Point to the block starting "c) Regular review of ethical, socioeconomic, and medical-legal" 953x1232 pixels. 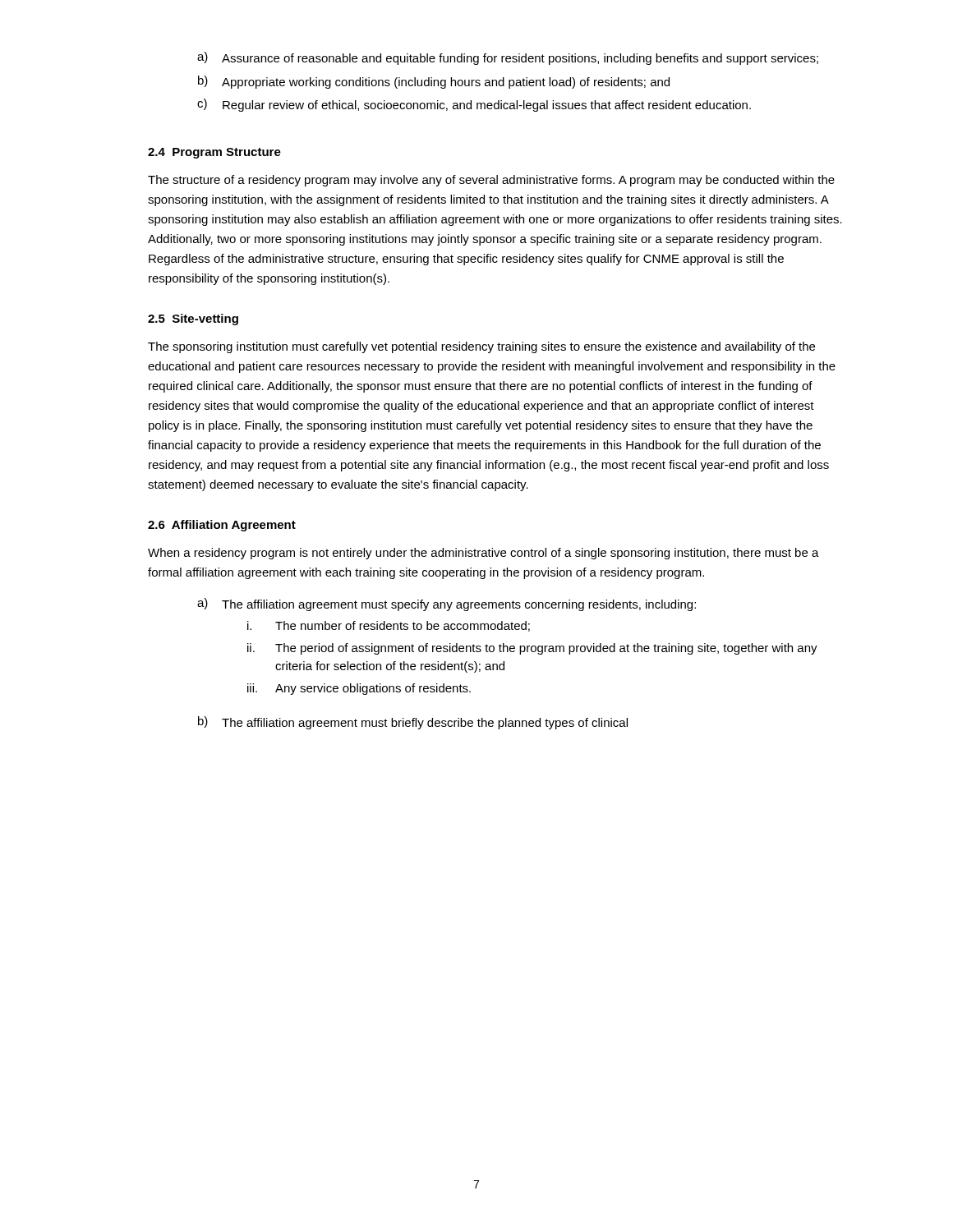coord(522,105)
